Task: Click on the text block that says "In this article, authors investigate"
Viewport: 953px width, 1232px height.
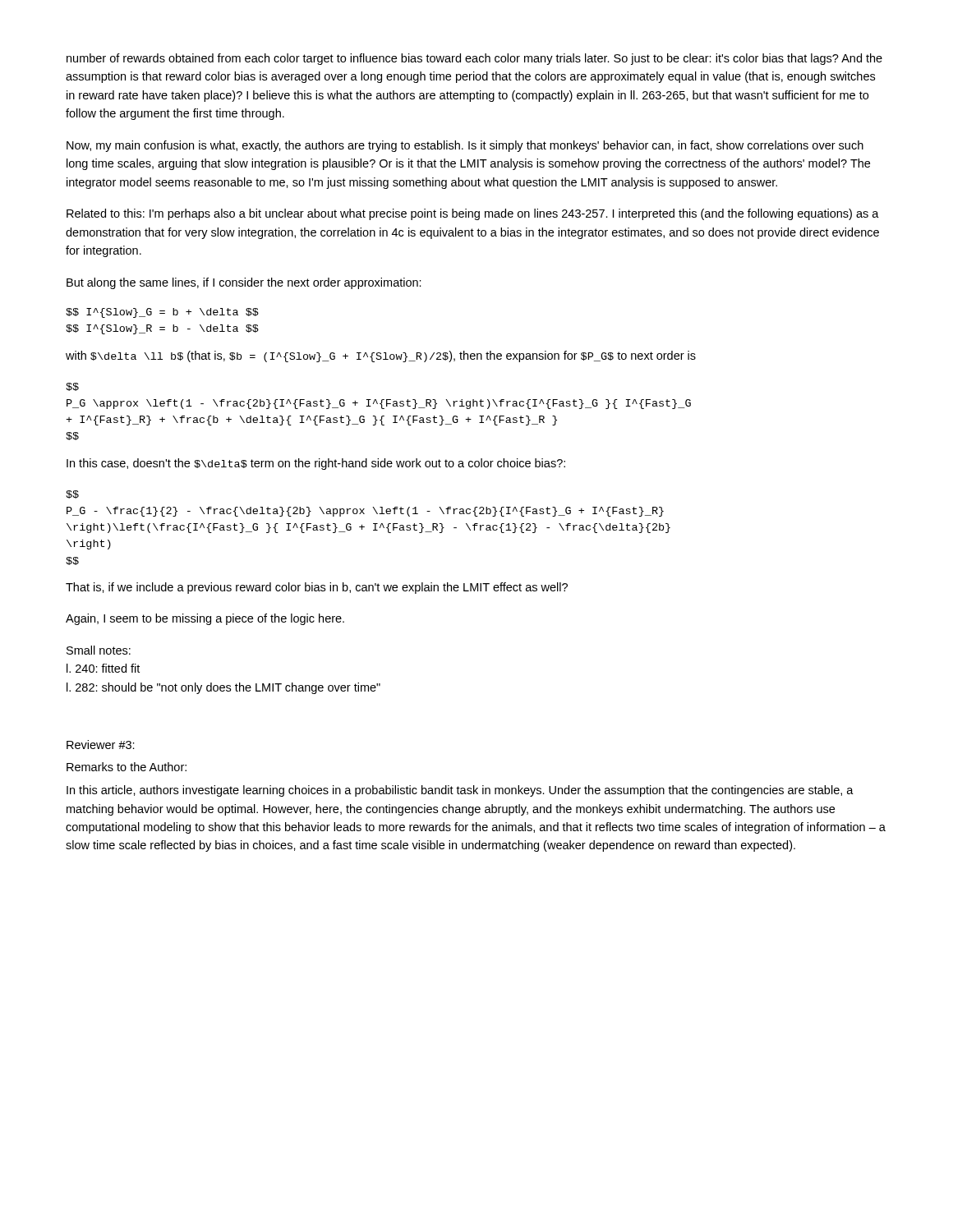Action: click(476, 818)
